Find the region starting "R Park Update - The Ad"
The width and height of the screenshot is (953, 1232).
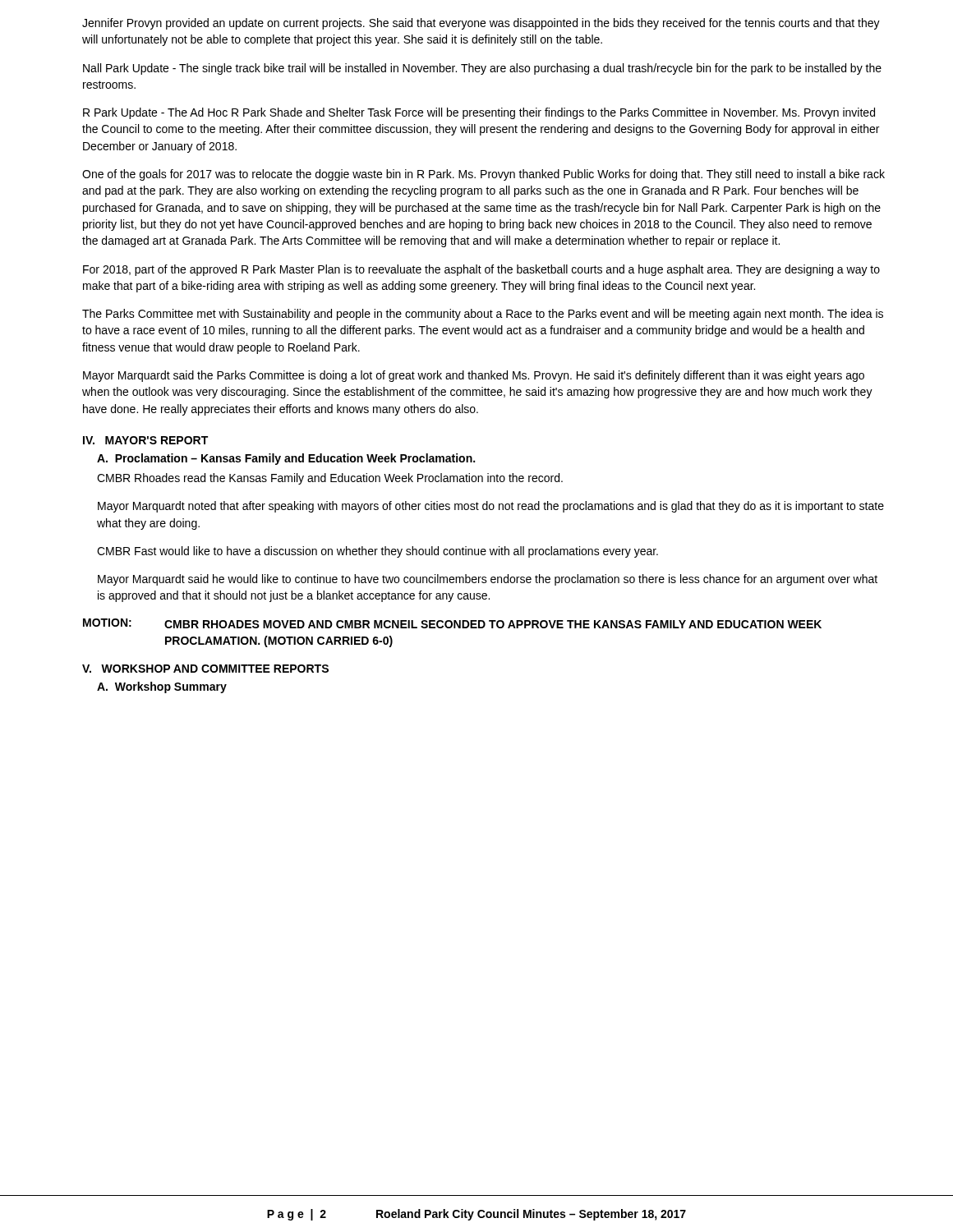click(481, 129)
